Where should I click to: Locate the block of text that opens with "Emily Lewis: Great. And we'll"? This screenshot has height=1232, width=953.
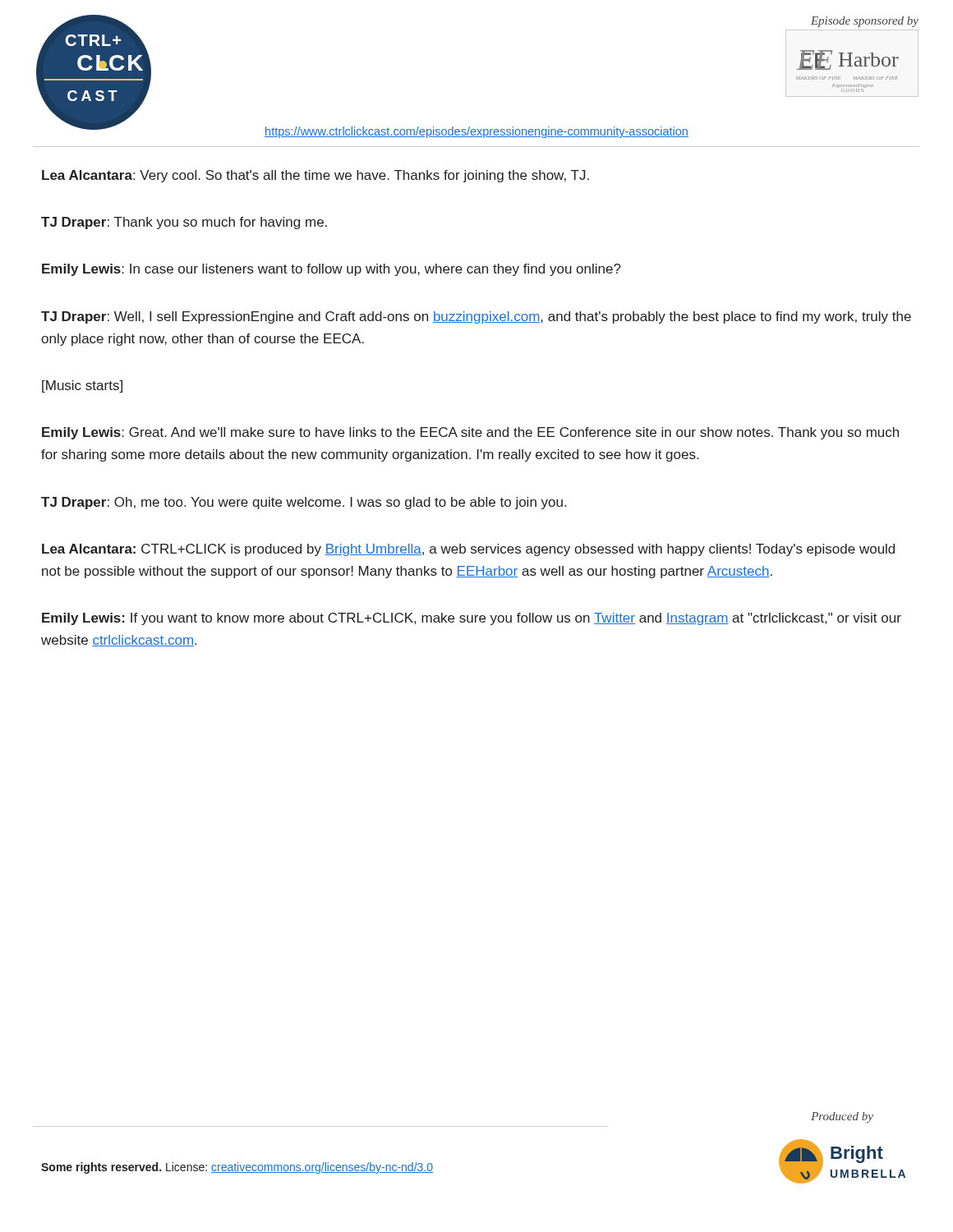[470, 444]
